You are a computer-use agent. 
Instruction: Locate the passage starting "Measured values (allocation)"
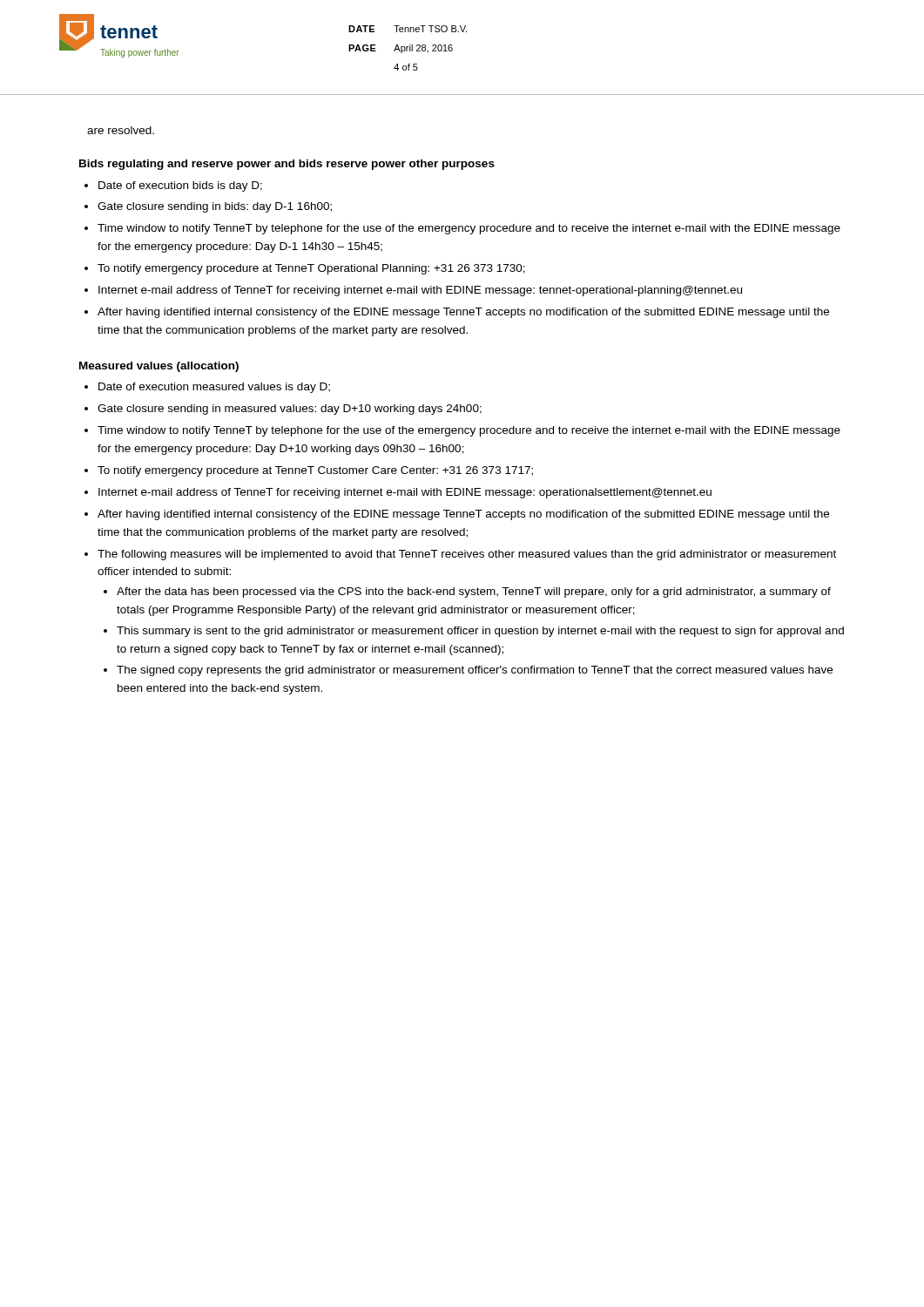point(159,365)
